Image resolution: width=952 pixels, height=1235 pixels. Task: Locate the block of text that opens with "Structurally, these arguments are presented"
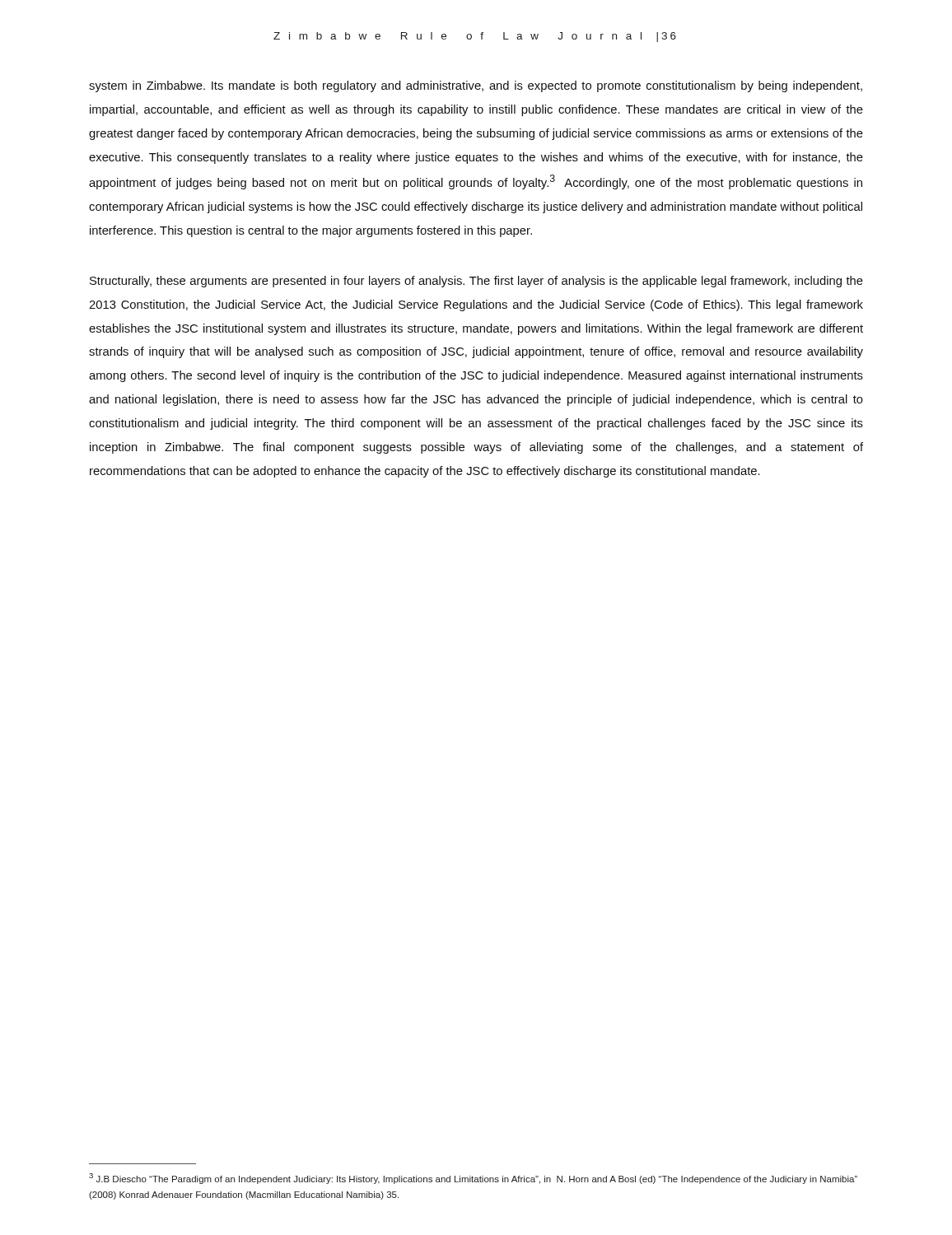click(476, 376)
